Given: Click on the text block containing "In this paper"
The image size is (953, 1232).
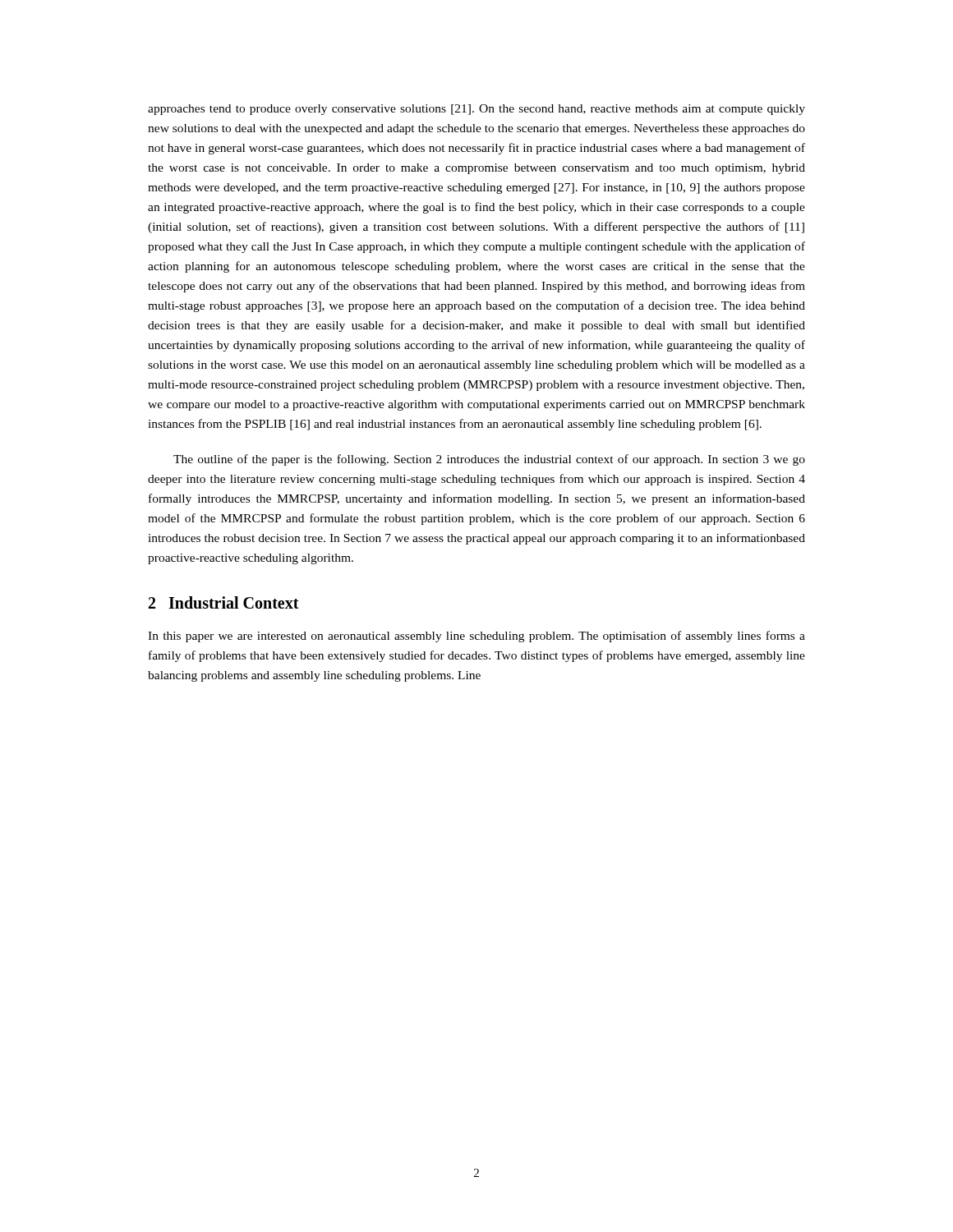Looking at the screenshot, I should tap(476, 655).
